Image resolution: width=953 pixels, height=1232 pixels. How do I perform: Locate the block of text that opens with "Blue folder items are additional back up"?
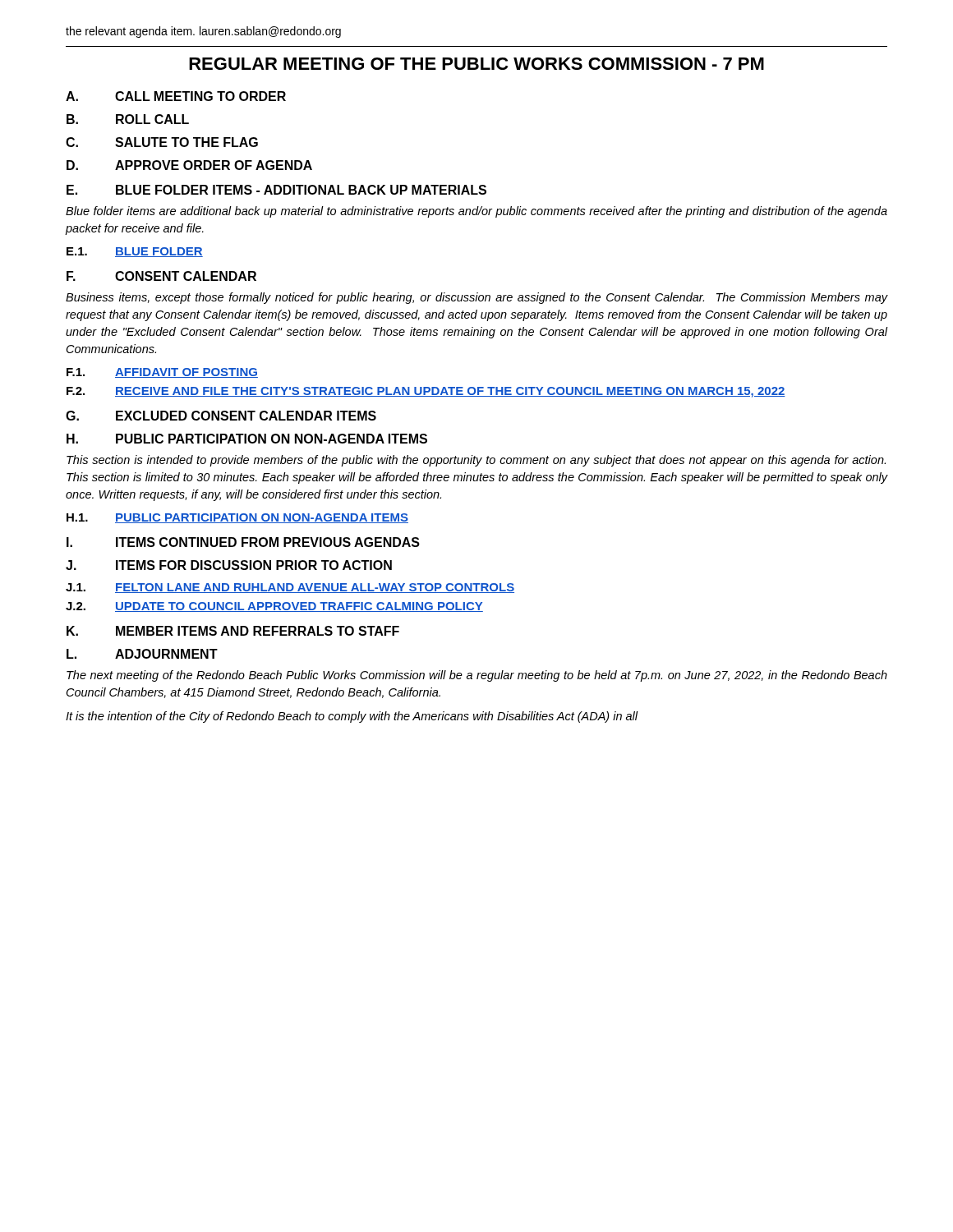476,220
